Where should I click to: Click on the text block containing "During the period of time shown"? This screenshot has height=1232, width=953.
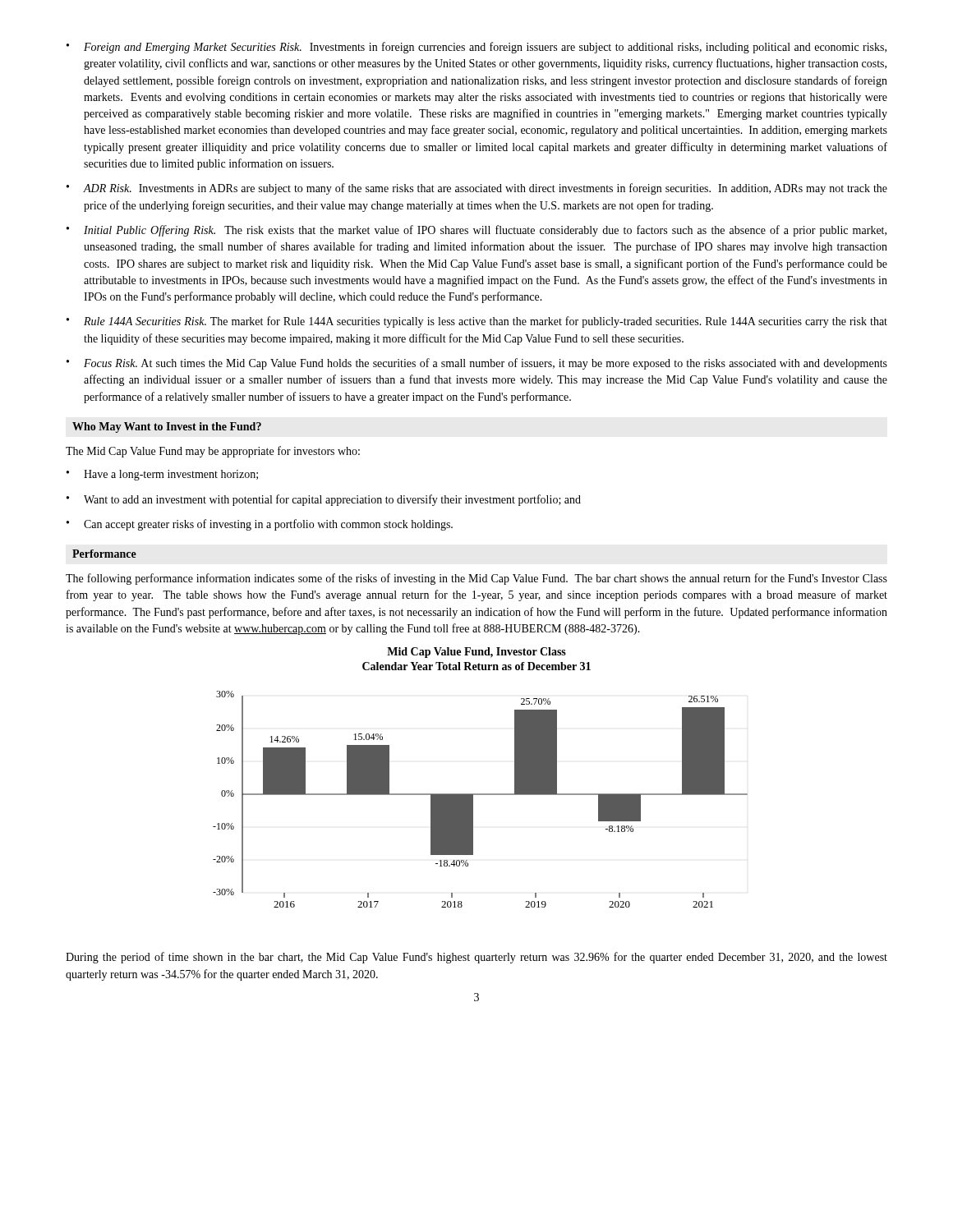pos(476,966)
